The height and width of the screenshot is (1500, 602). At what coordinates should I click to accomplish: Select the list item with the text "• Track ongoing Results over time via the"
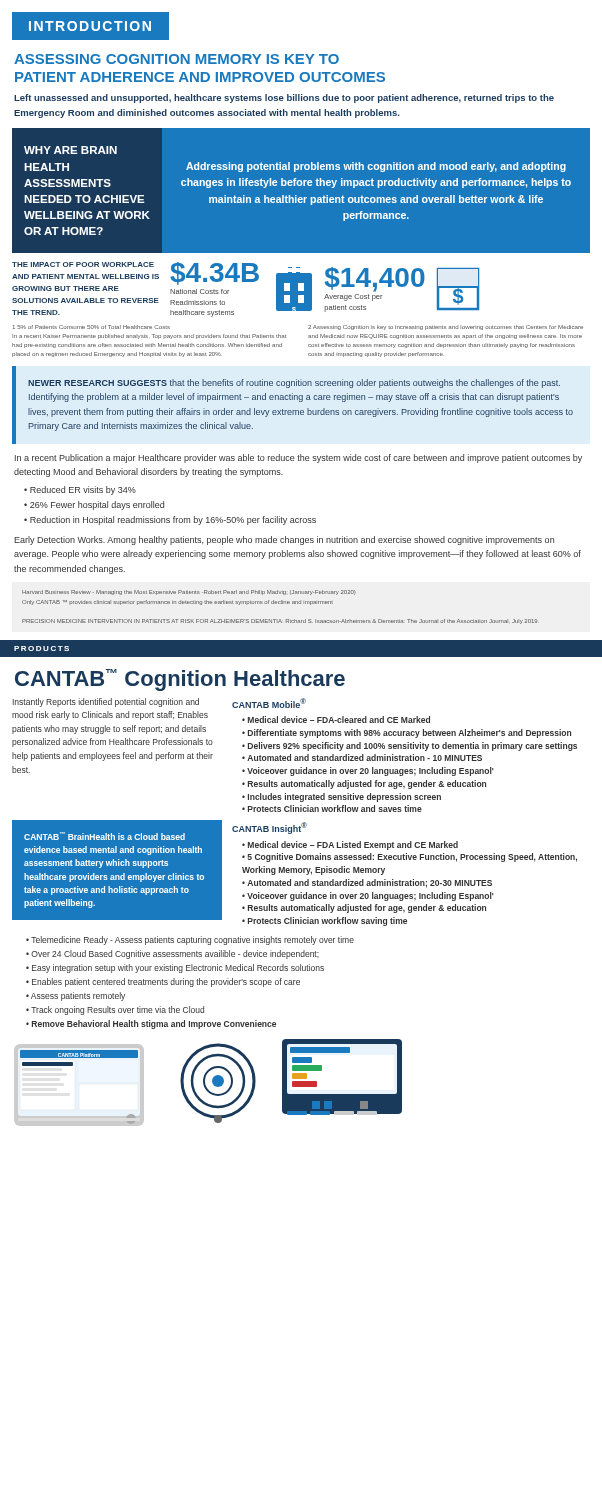(115, 1010)
